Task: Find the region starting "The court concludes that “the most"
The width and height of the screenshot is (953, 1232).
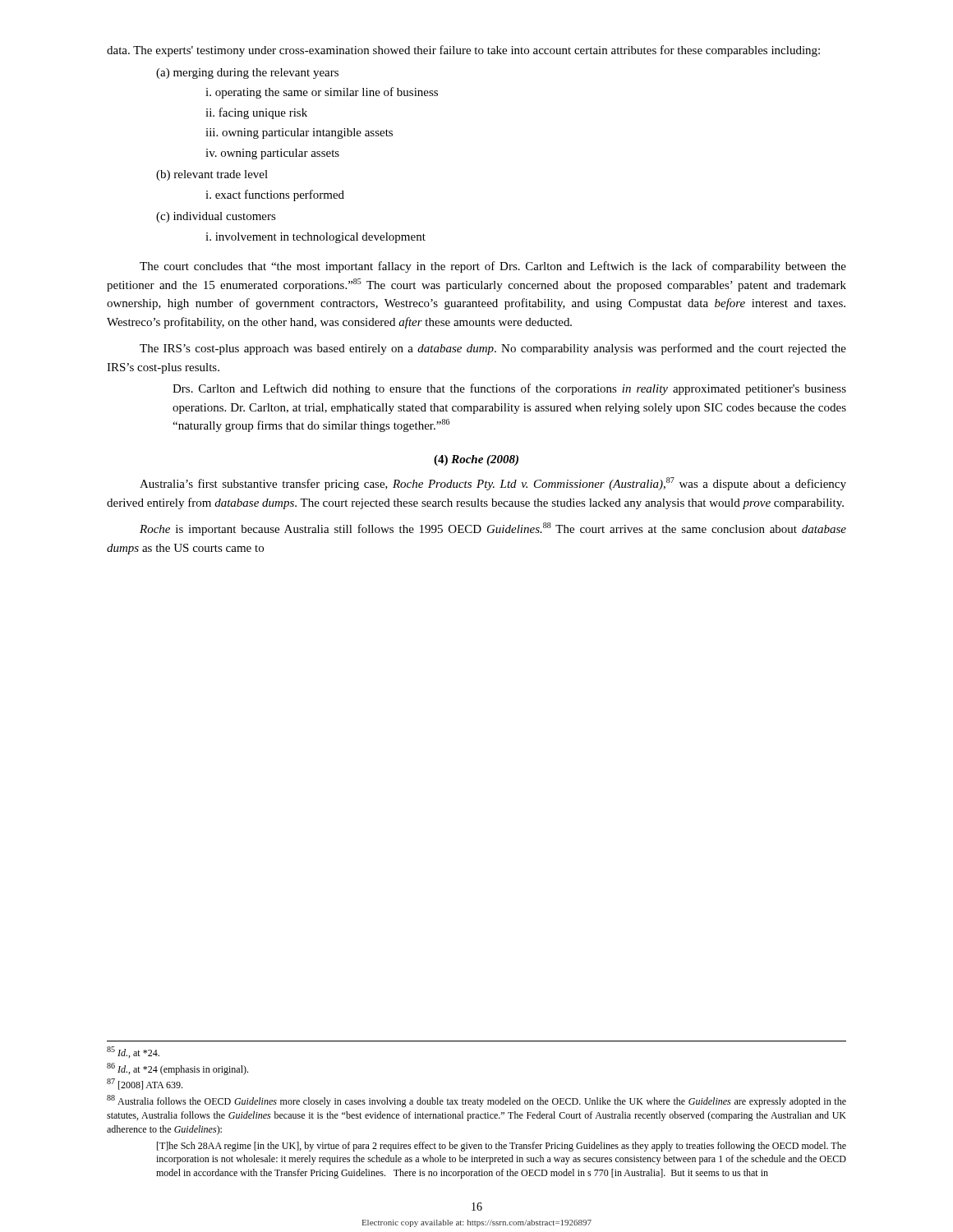Action: click(x=476, y=294)
